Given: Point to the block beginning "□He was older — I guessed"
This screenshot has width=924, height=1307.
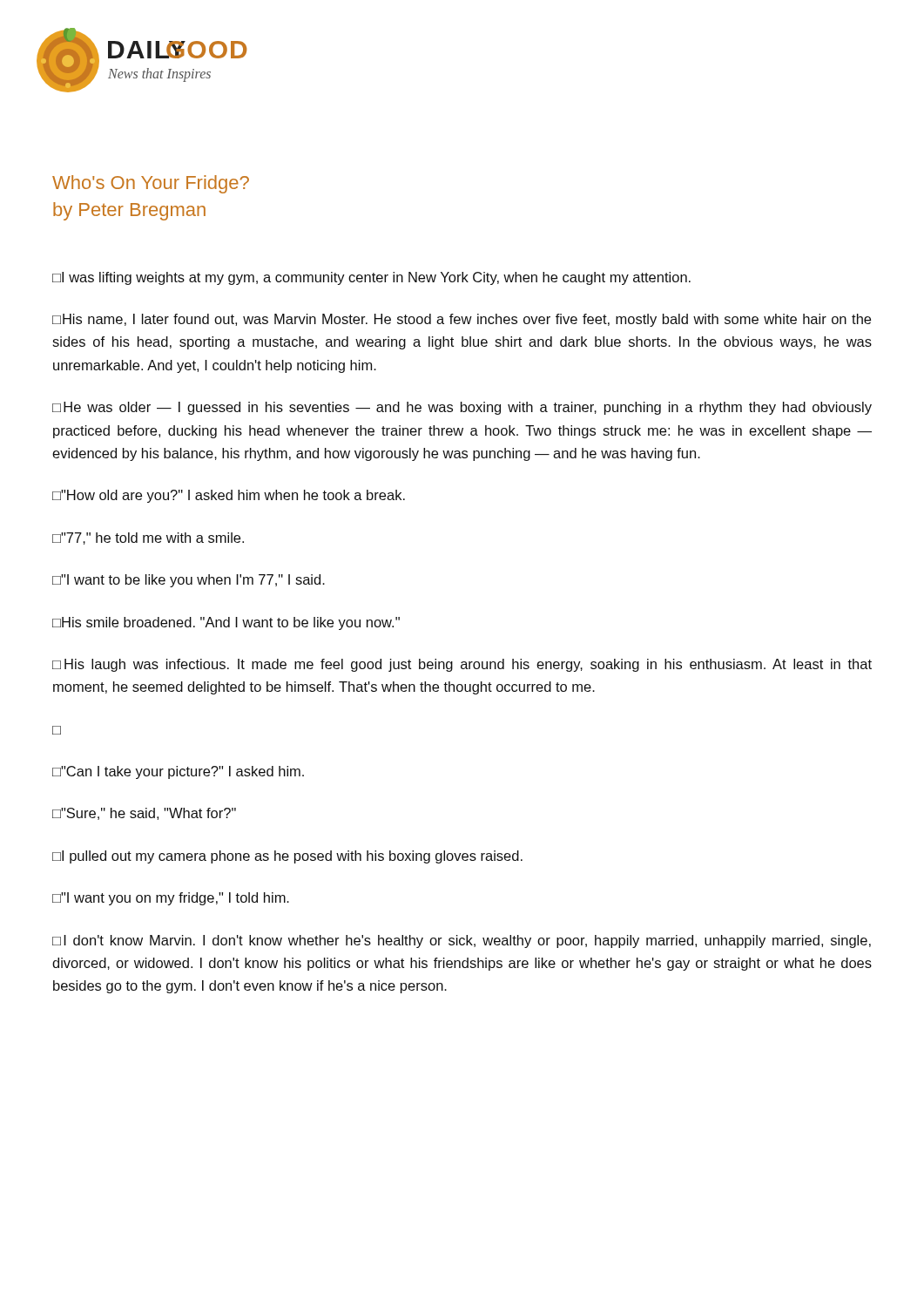Looking at the screenshot, I should coord(462,430).
